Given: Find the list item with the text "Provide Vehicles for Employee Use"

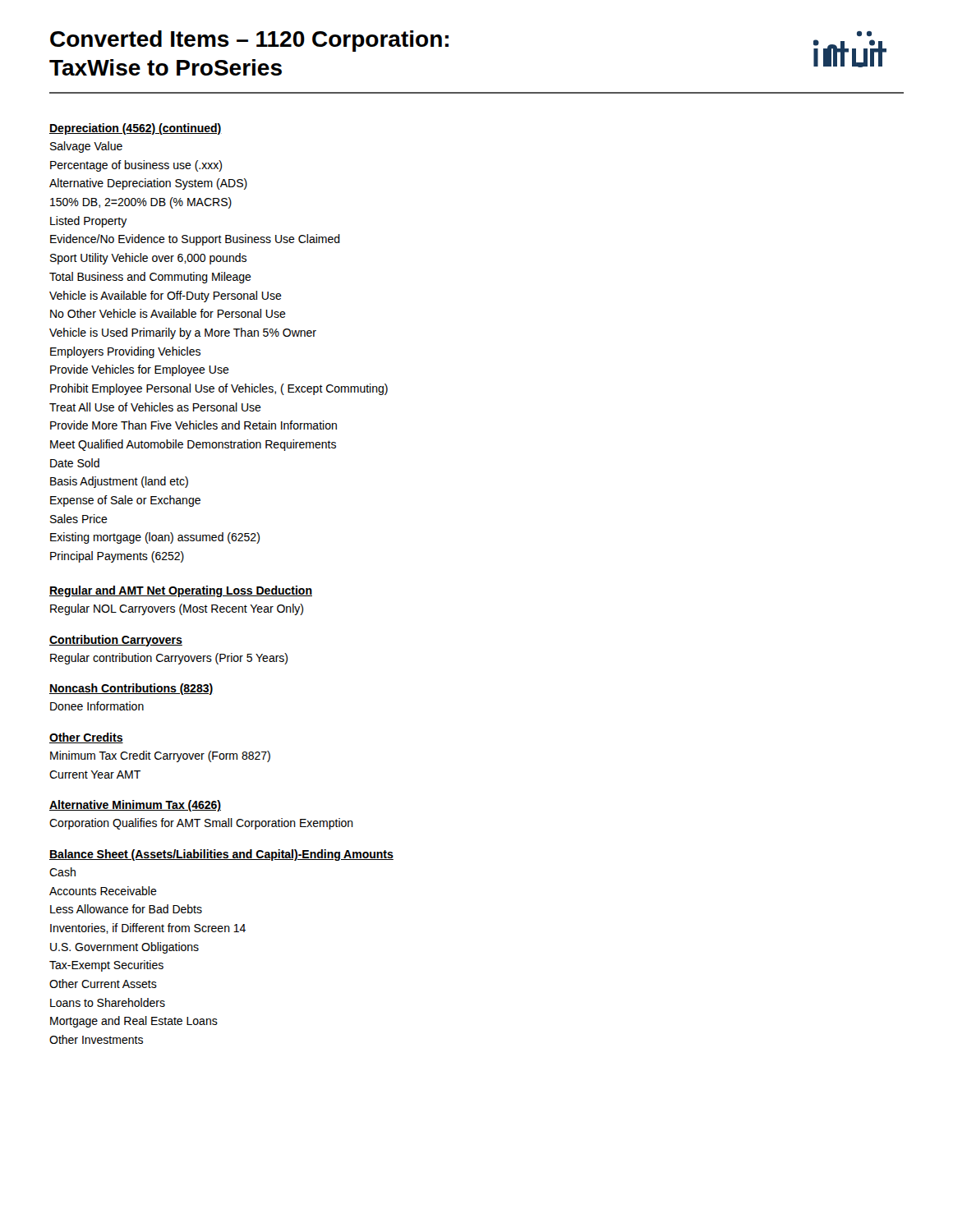Looking at the screenshot, I should coord(139,370).
